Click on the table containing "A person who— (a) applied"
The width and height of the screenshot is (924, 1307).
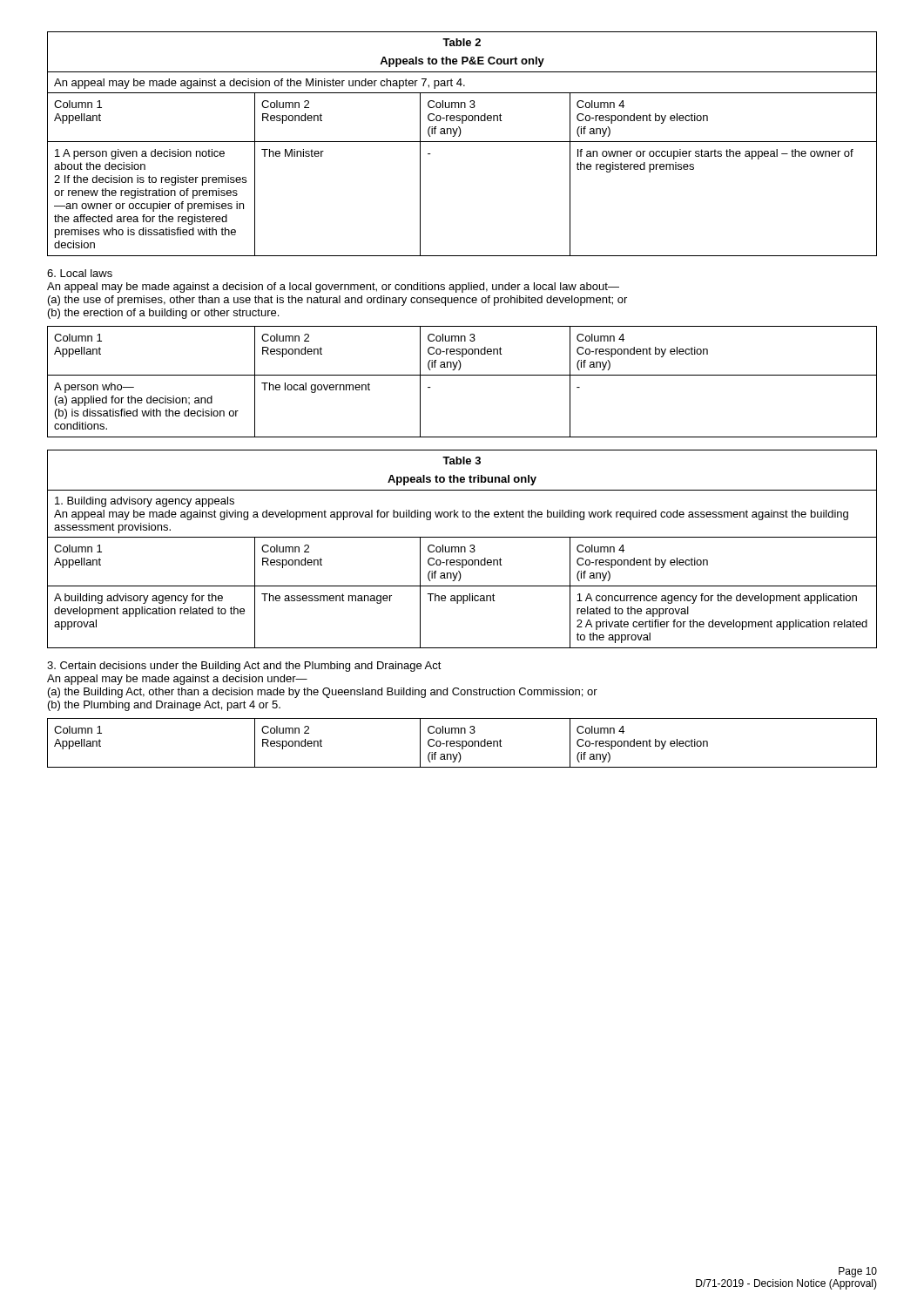462,382
